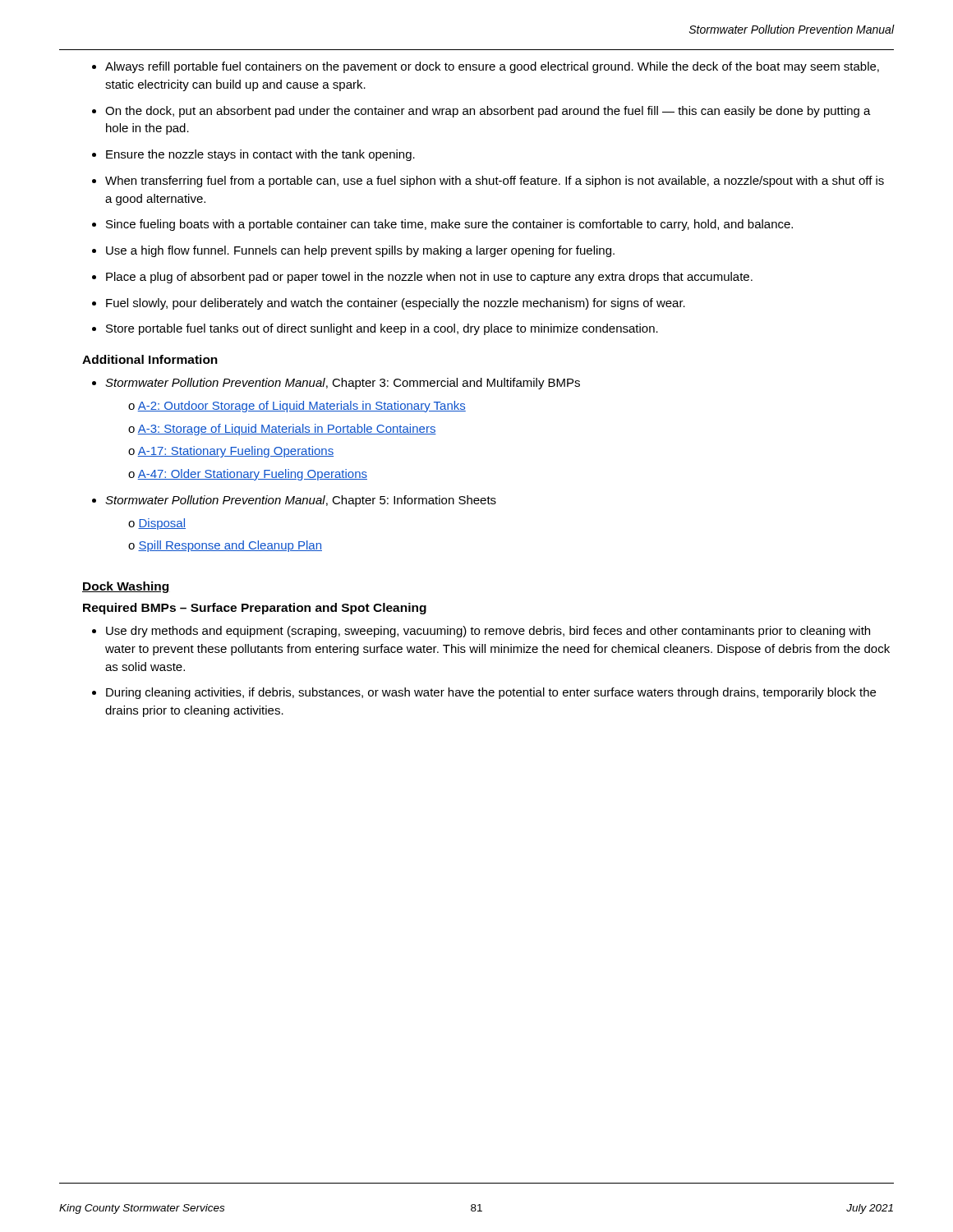Click on the list item that reads "Always refill portable fuel containers on"
The height and width of the screenshot is (1232, 953).
point(493,75)
